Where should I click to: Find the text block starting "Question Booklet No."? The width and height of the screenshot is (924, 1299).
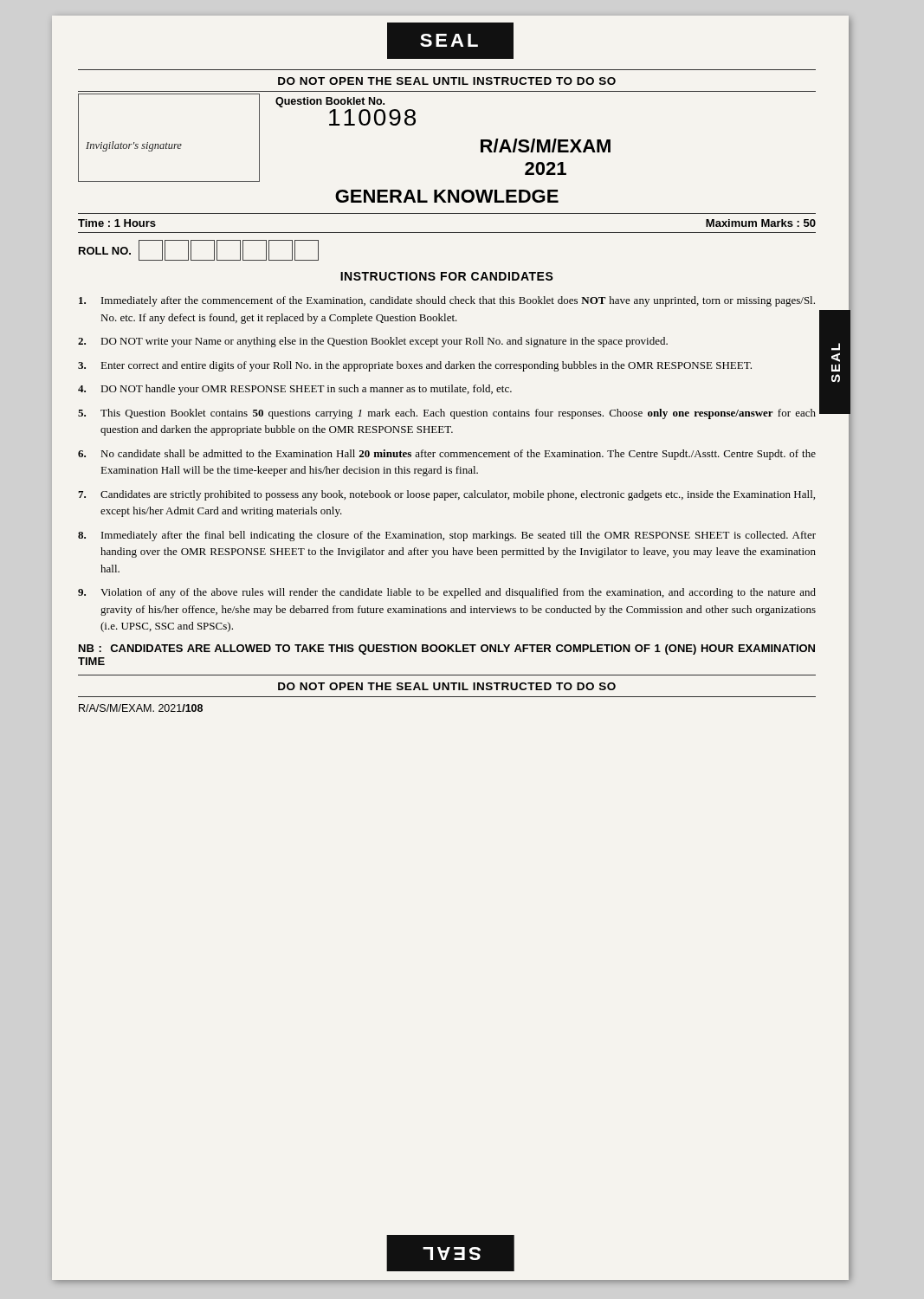(330, 101)
